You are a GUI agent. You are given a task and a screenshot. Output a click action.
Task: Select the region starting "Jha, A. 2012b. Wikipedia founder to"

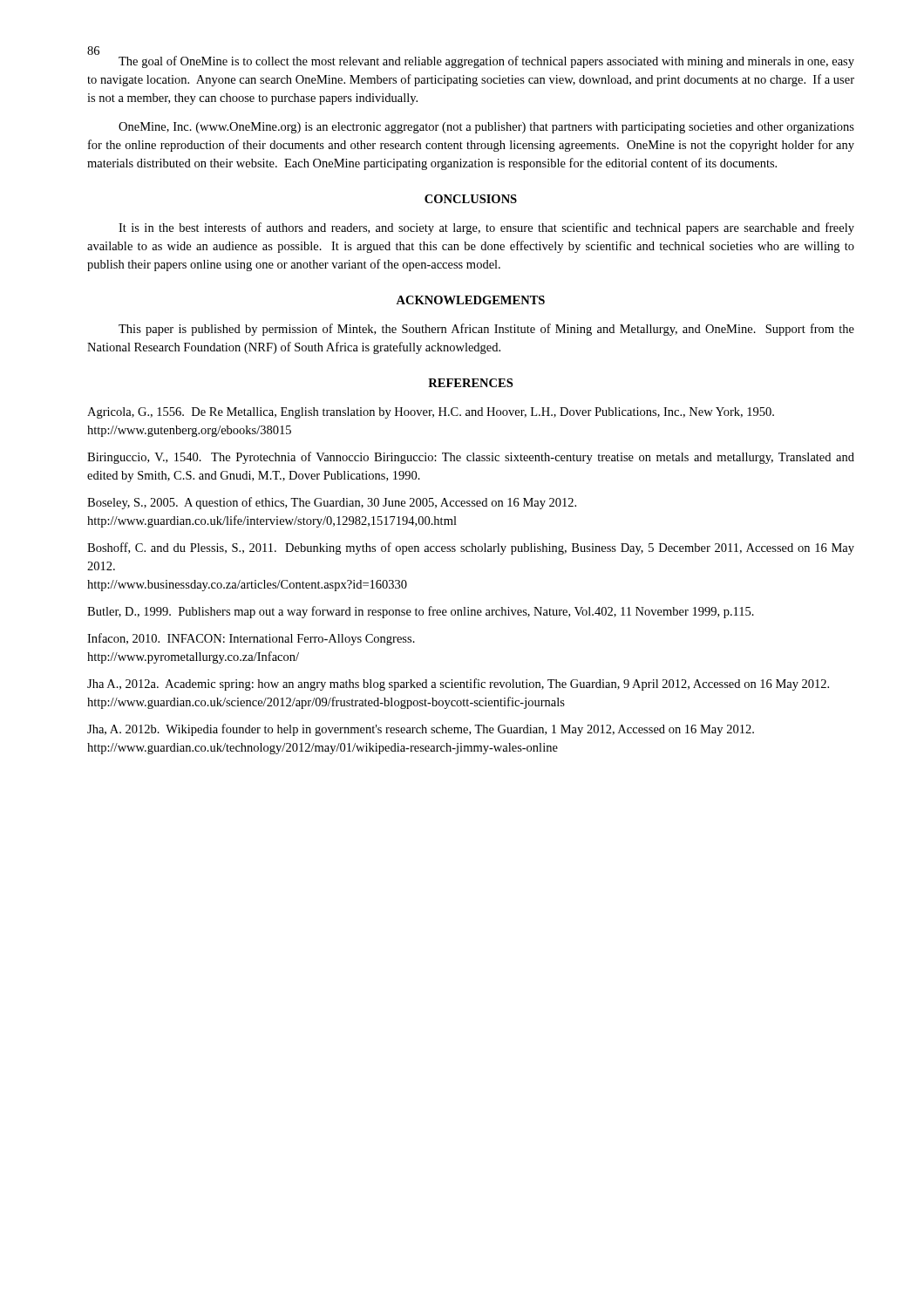click(x=471, y=739)
